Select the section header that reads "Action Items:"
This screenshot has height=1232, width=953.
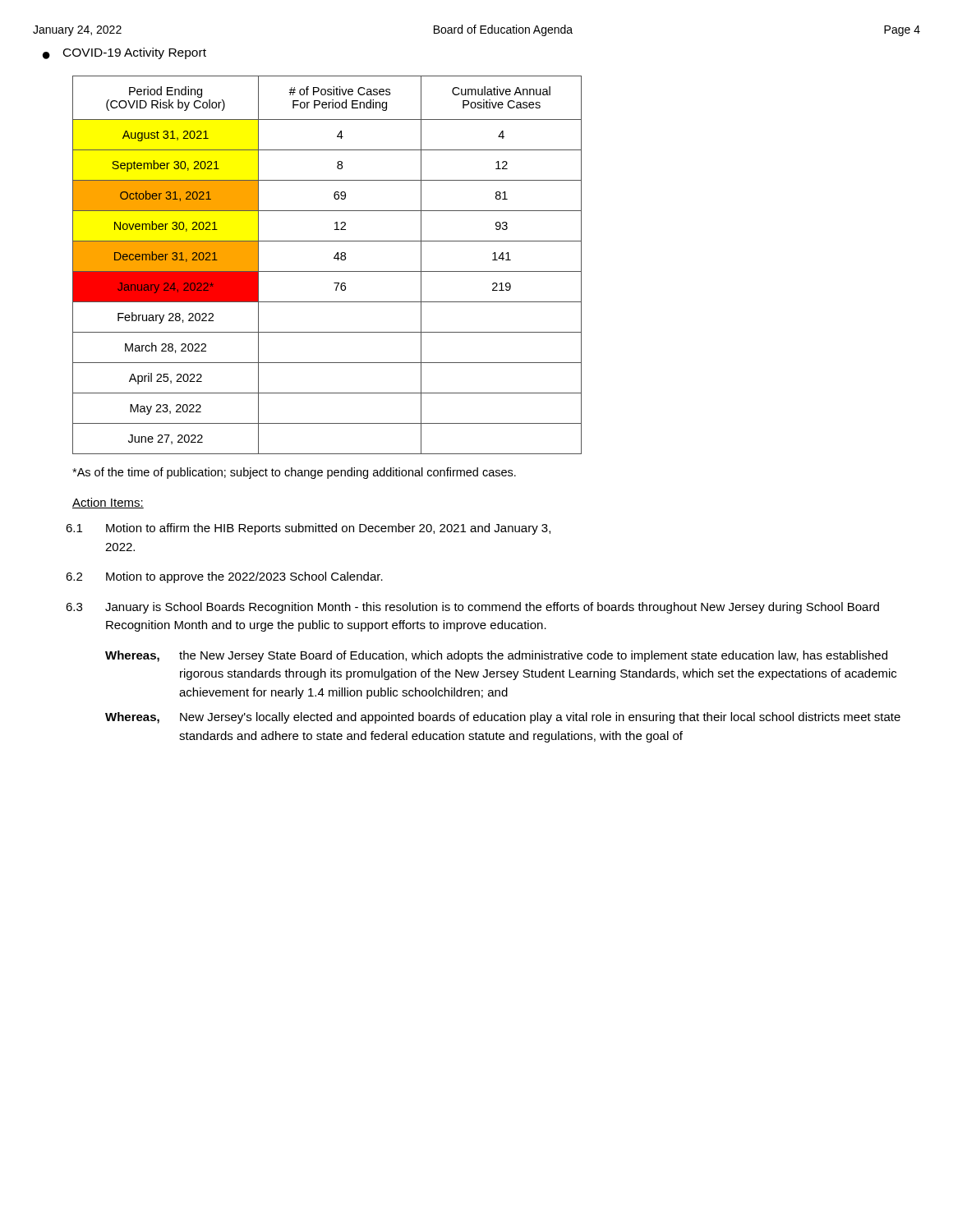coord(108,502)
